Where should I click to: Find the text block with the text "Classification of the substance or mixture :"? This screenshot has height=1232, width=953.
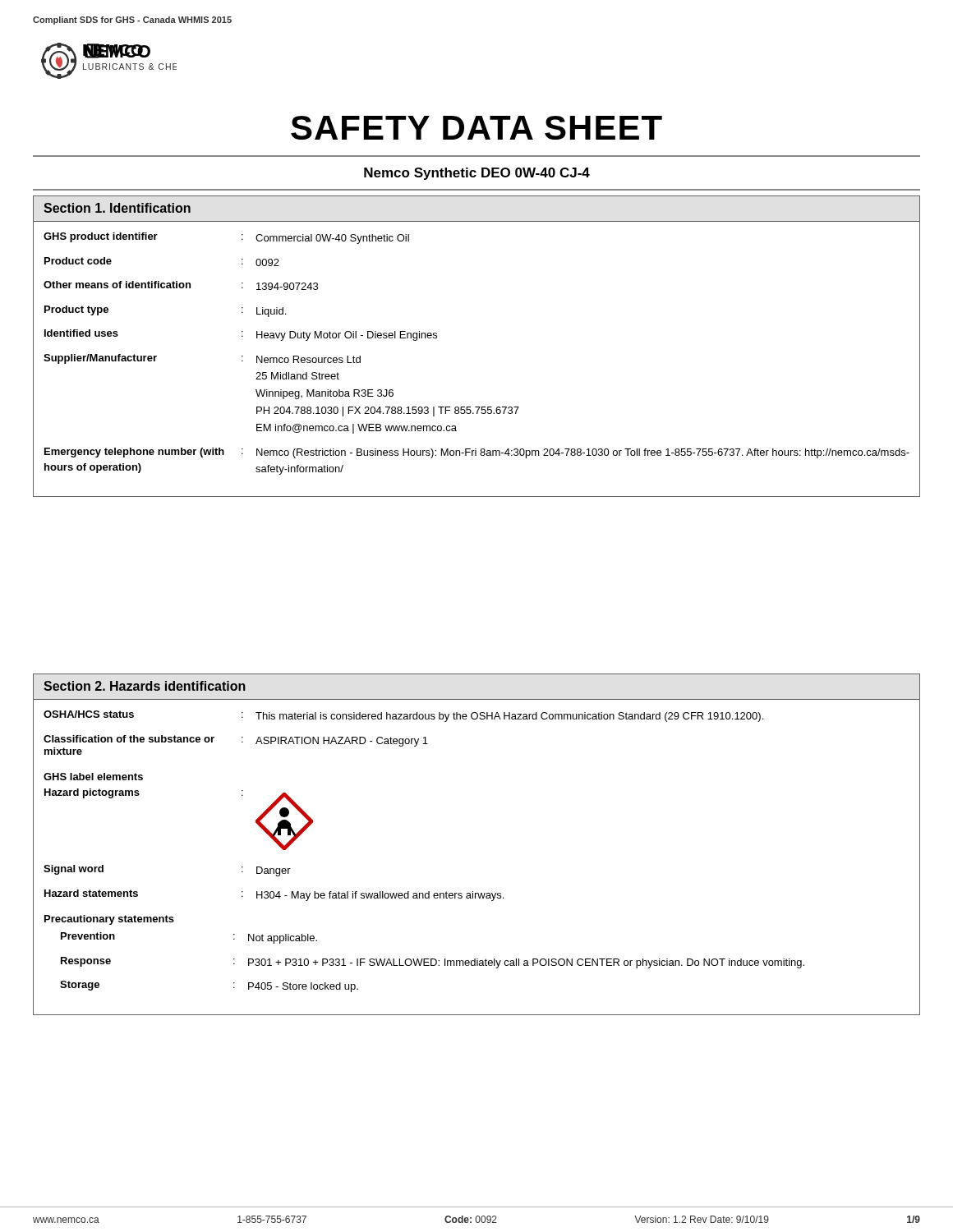79,742
